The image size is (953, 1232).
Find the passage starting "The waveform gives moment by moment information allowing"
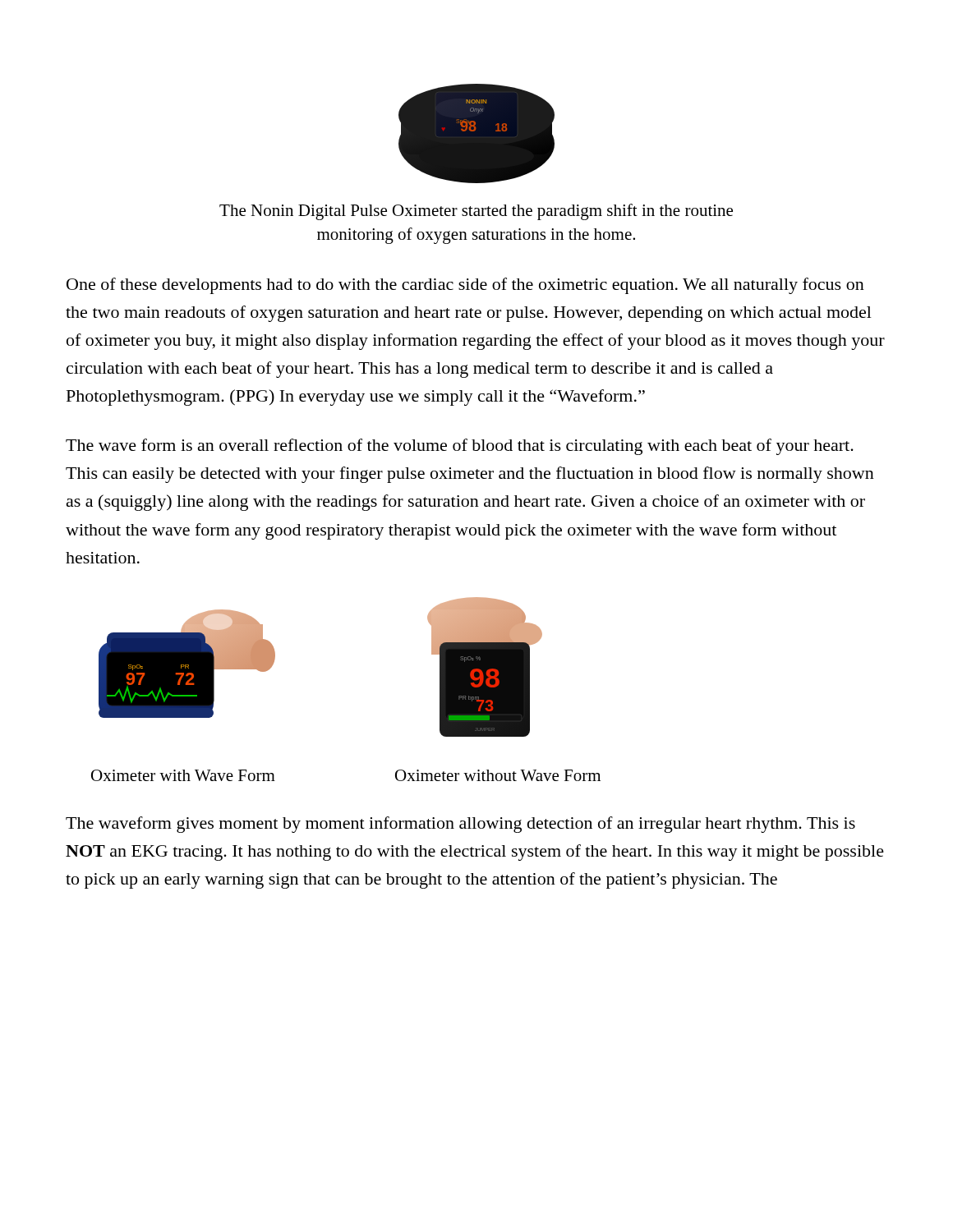tap(475, 850)
